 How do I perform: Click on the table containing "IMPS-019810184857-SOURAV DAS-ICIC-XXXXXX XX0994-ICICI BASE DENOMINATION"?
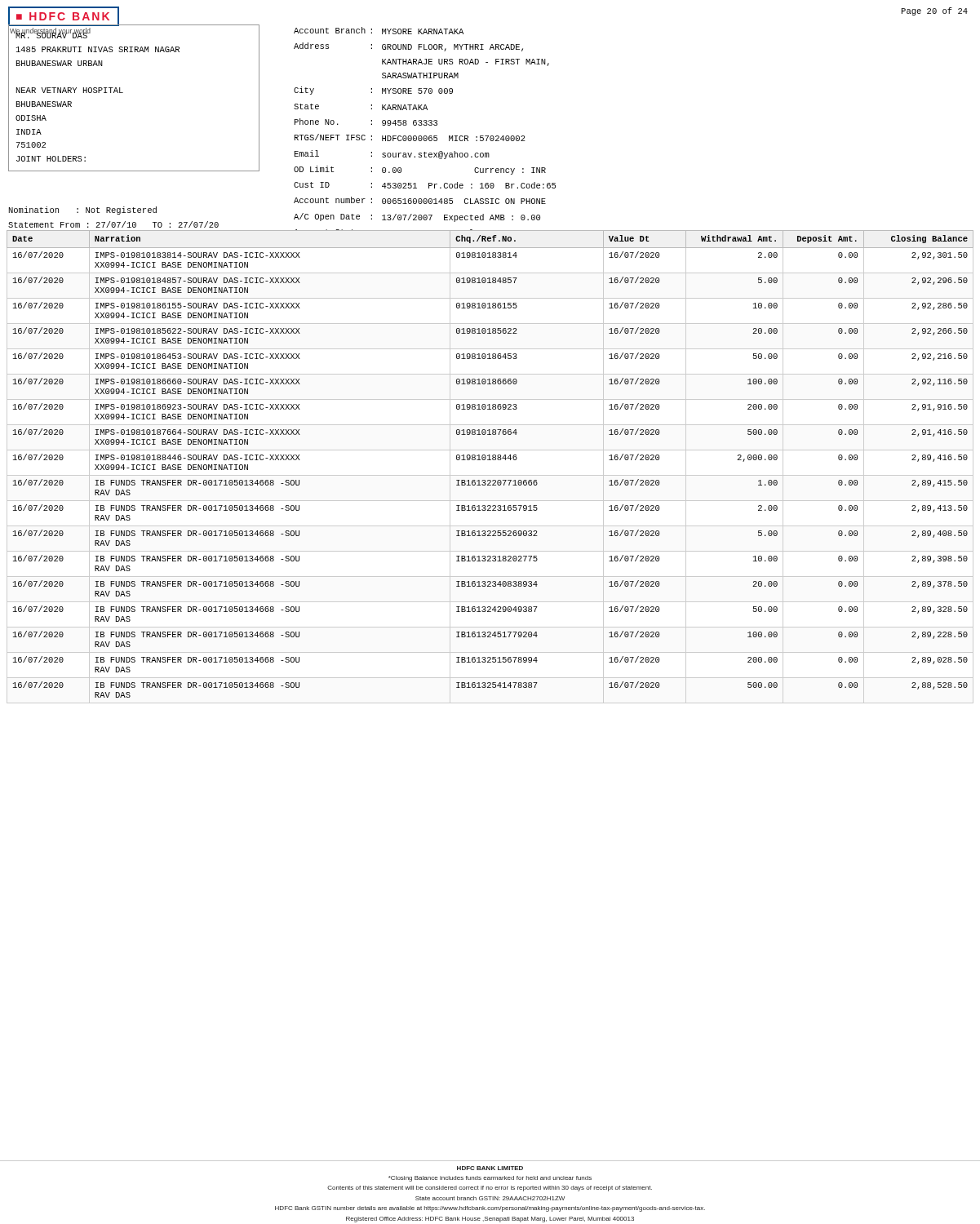coord(490,467)
